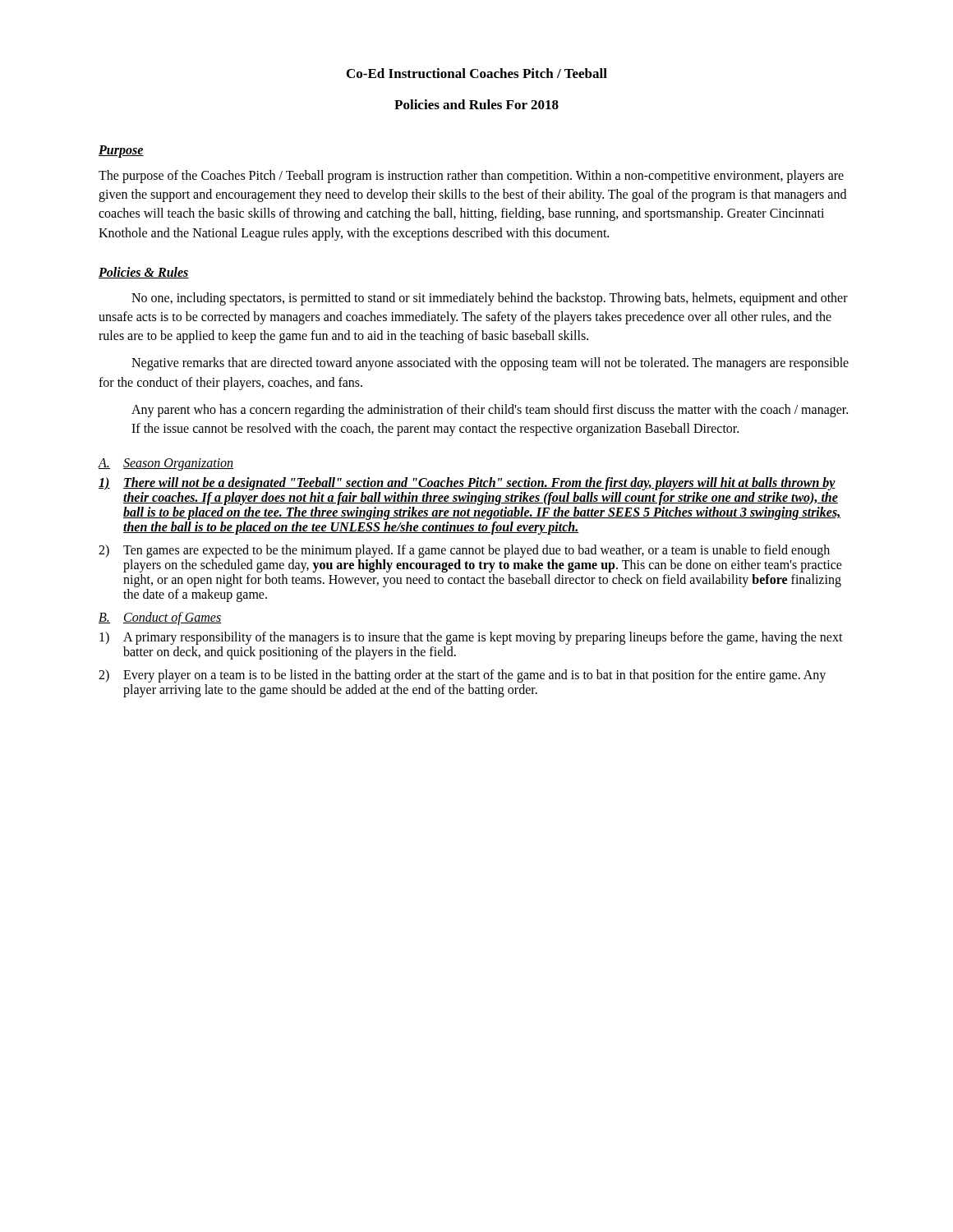Locate the block of text that opens with "1) There will not be a"
The image size is (953, 1232).
point(476,505)
